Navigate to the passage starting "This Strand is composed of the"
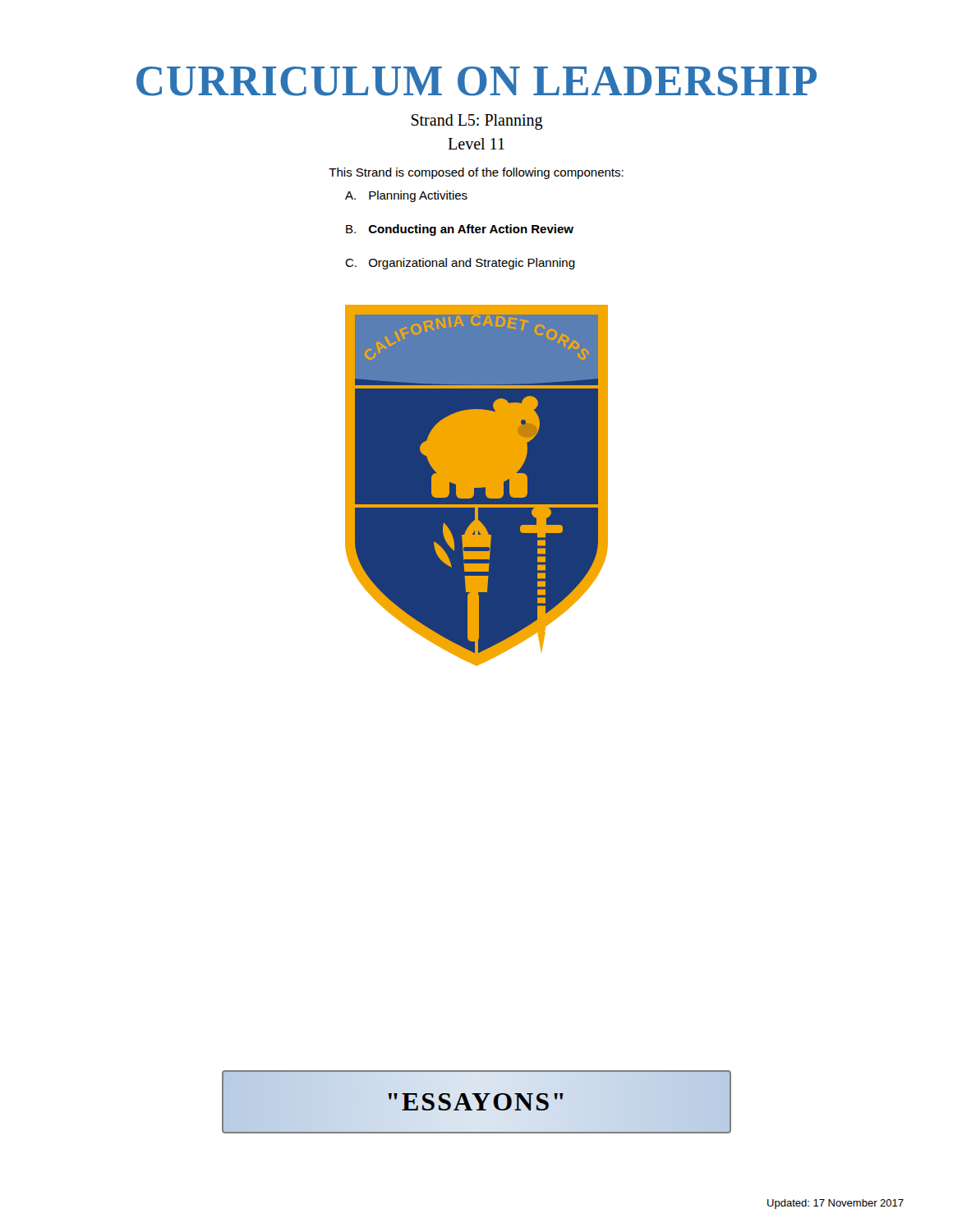 click(x=476, y=172)
